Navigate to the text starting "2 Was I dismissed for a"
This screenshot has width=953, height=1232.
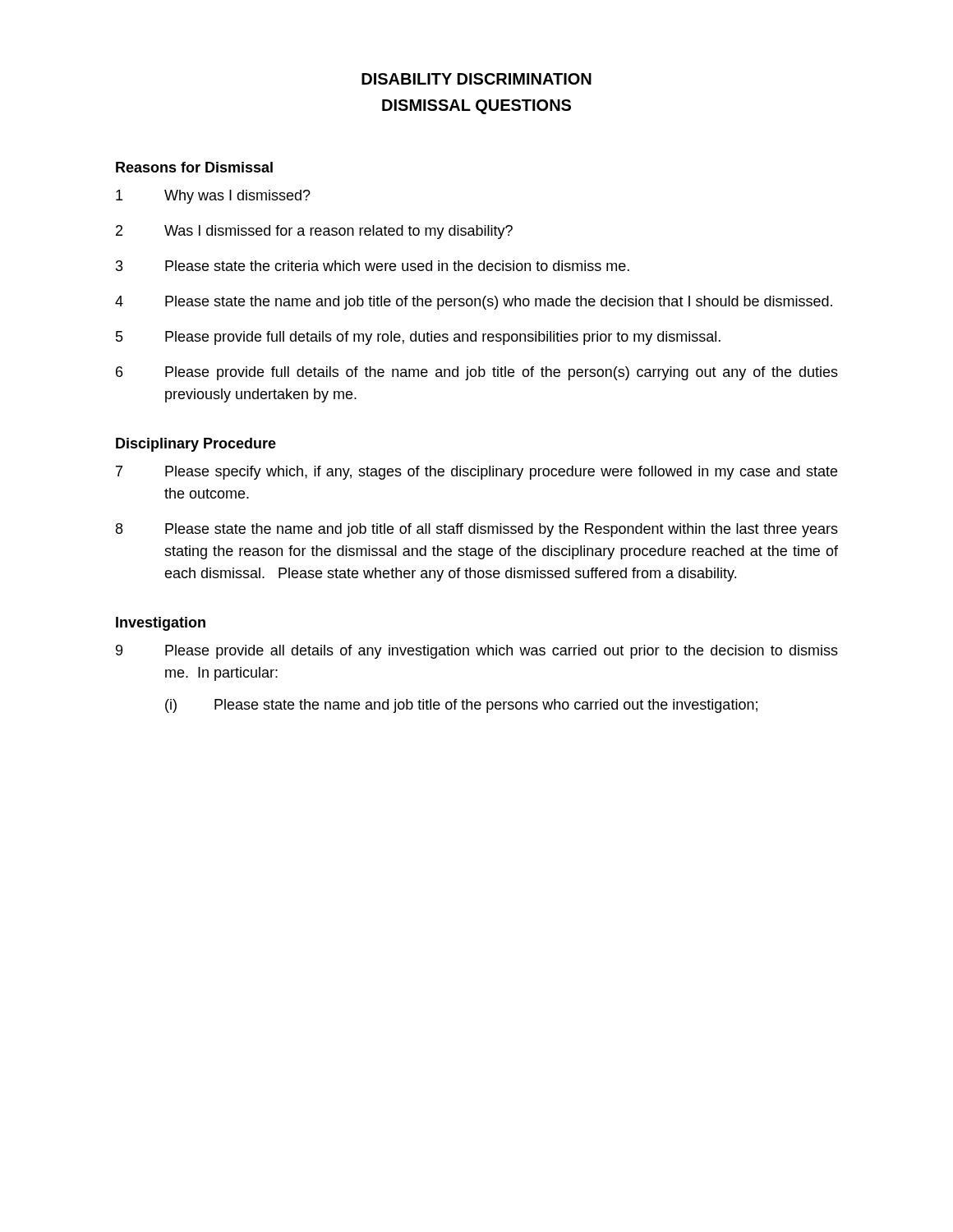point(476,231)
